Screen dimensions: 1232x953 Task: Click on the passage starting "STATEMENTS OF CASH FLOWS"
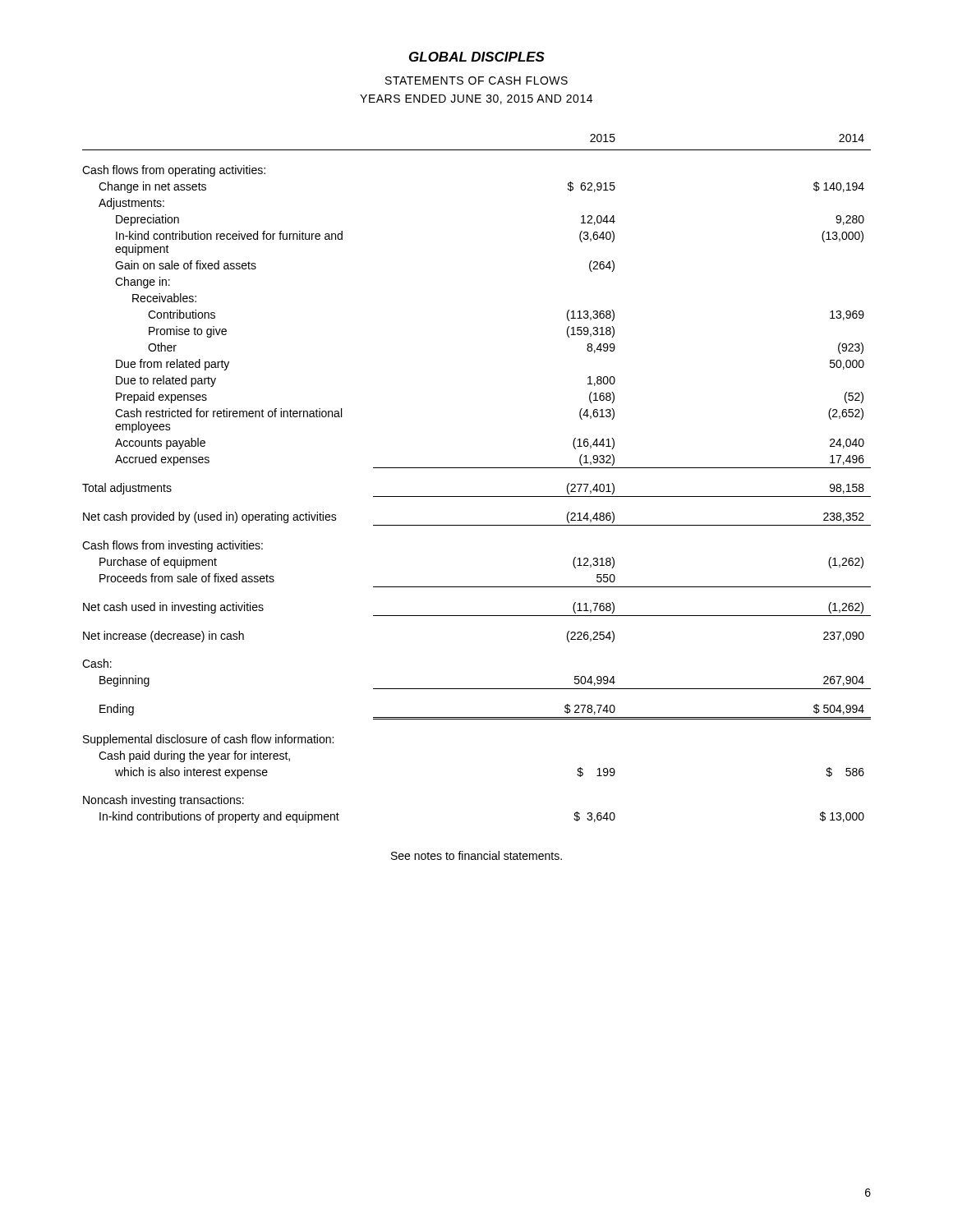coord(476,81)
